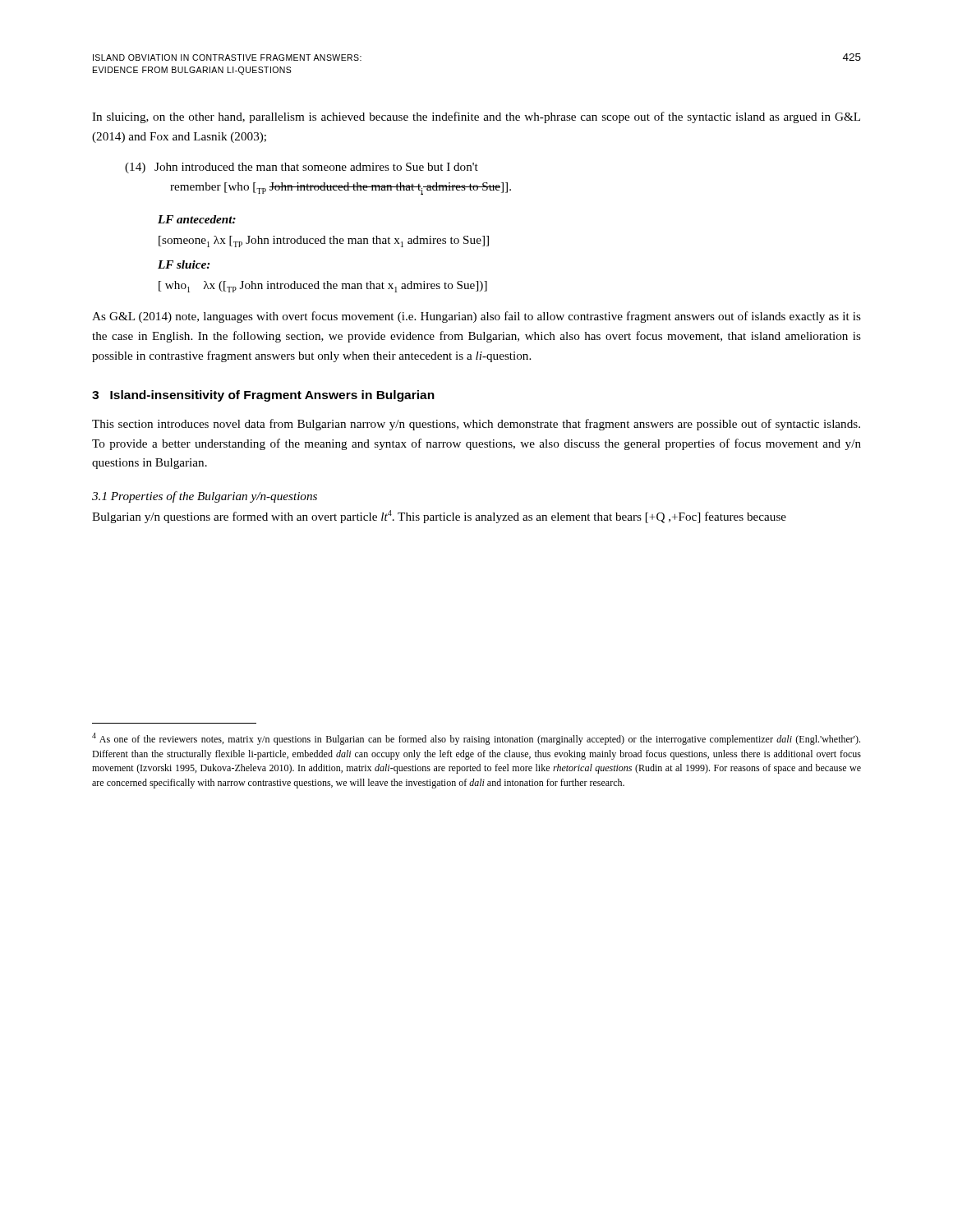Select the section header with the text "3 Island-insensitivity of"
Viewport: 953px width, 1232px height.
tap(263, 395)
